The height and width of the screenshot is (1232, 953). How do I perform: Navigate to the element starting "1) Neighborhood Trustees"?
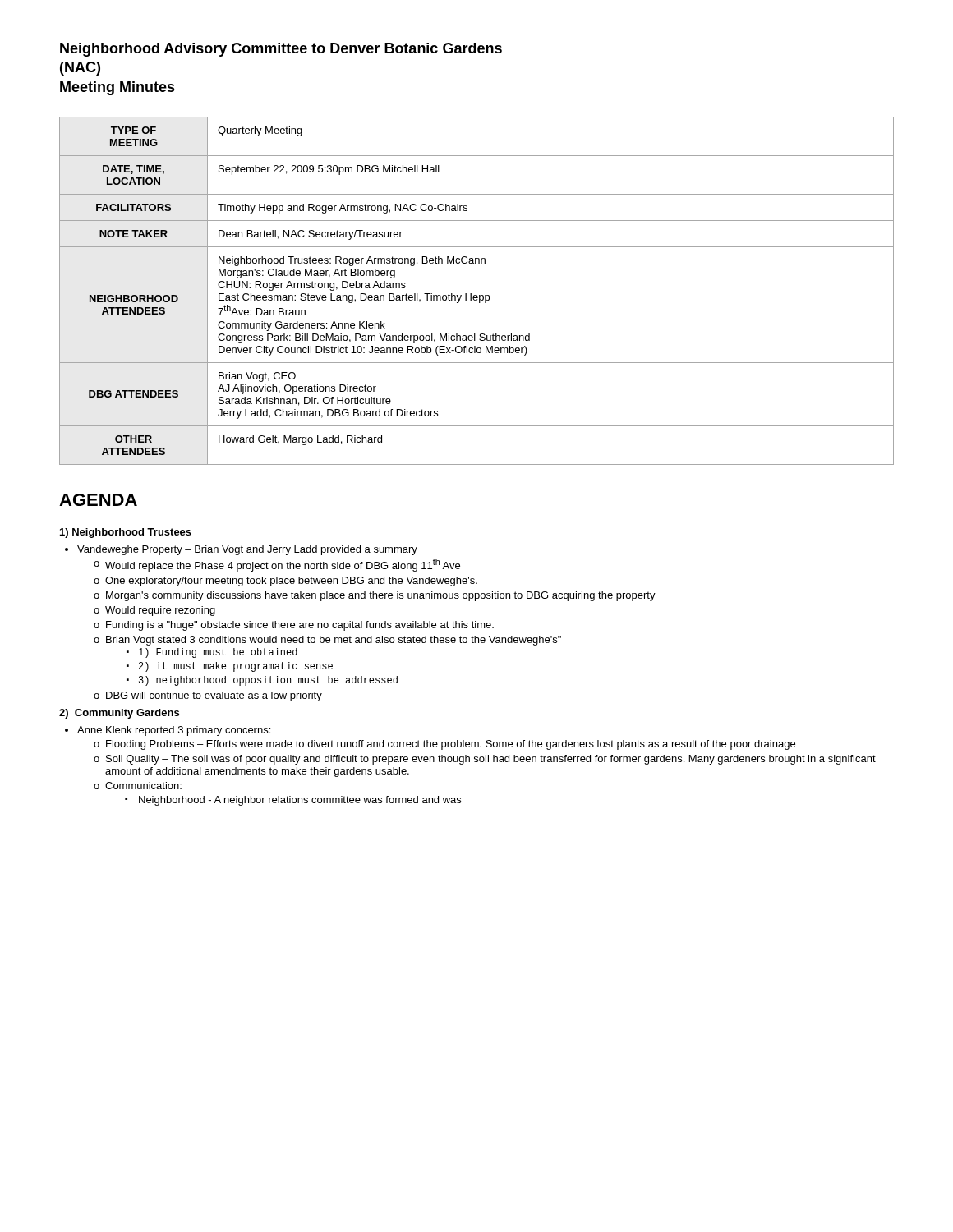pos(125,531)
